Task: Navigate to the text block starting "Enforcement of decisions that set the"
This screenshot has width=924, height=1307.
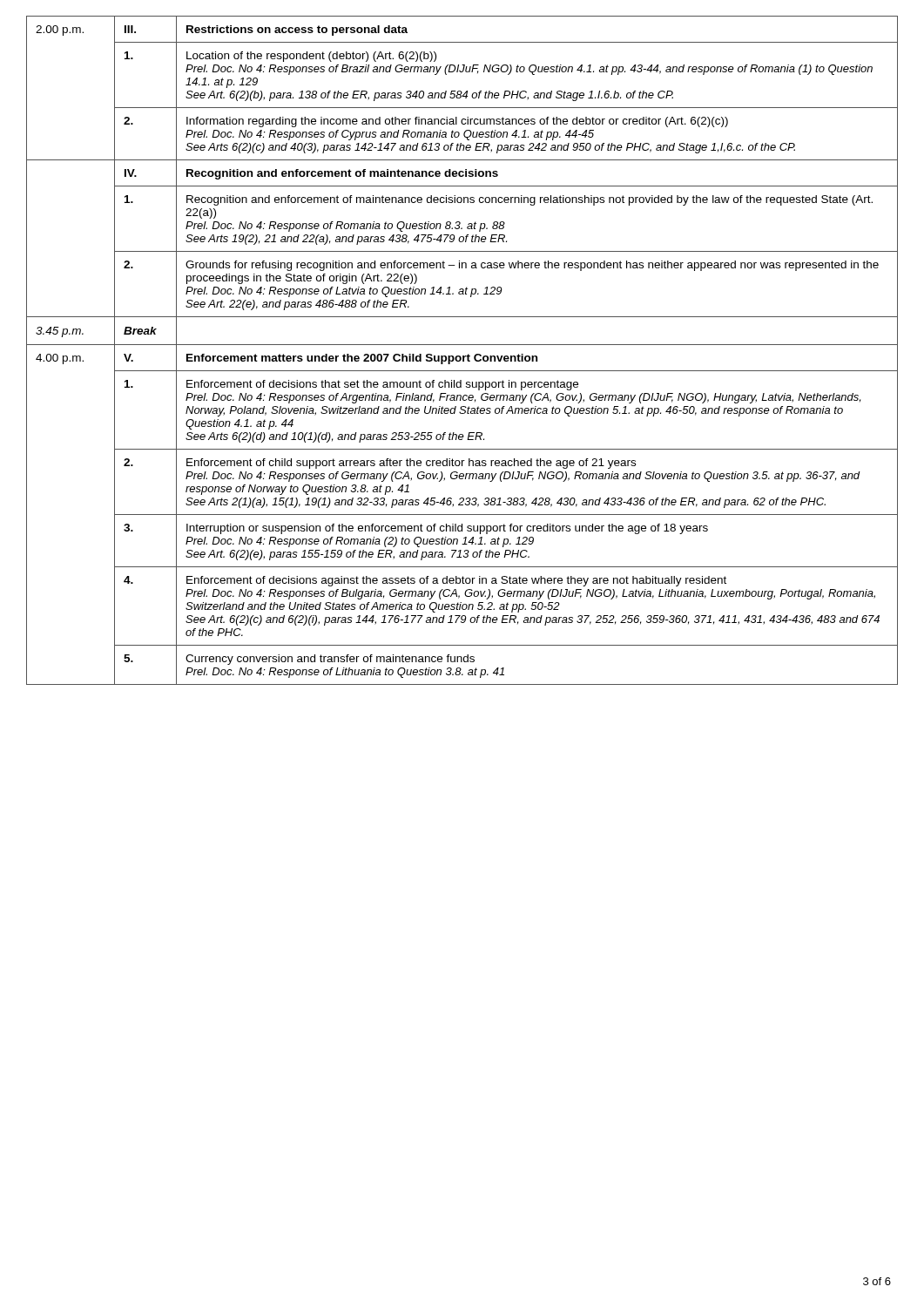Action: pyautogui.click(x=524, y=410)
